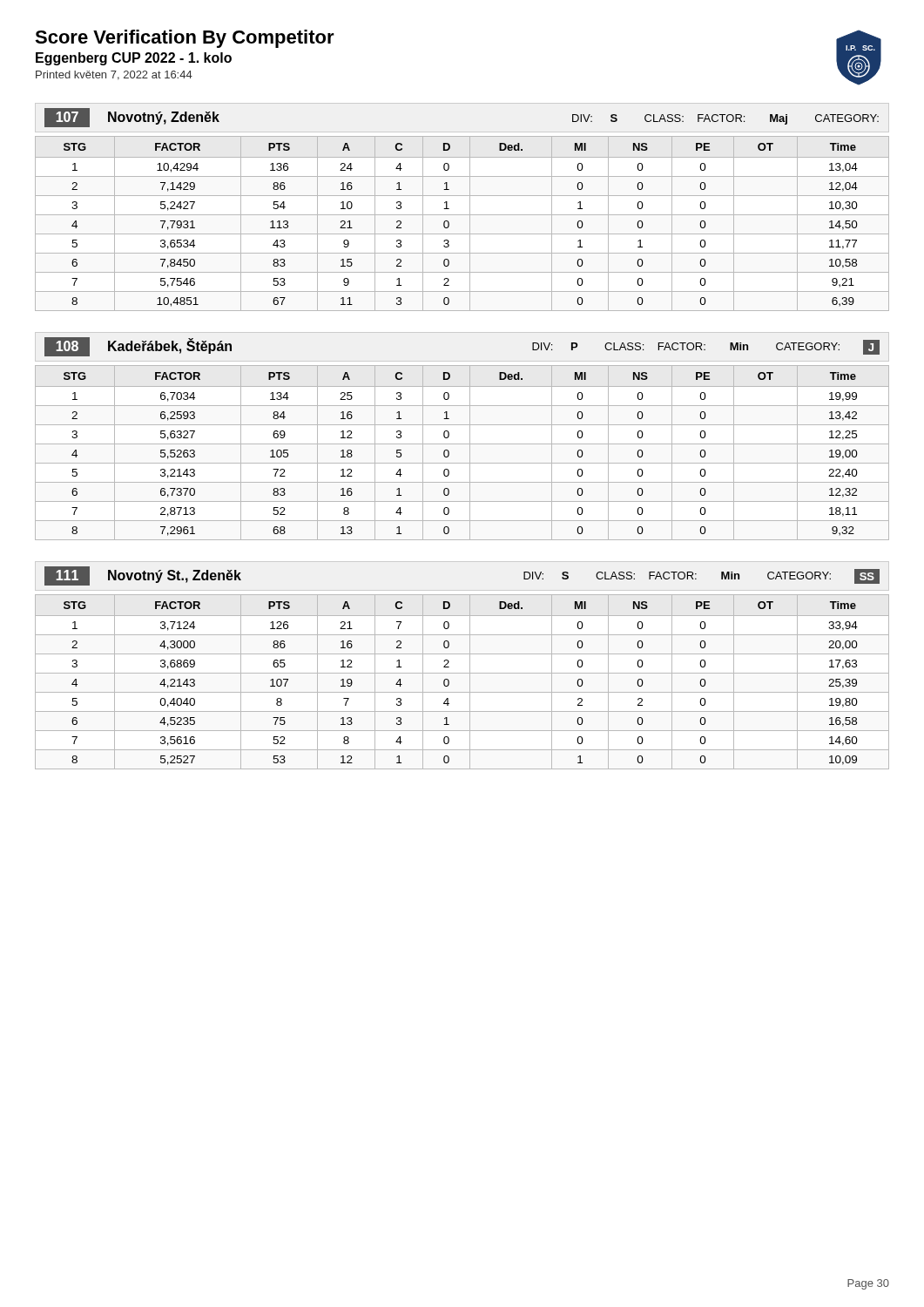Viewport: 924px width, 1307px height.
Task: Locate the section header containing "108 Kadeřábek, Štěpán DIV: P CLASS: FACTOR:"
Action: pyautogui.click(x=137, y=347)
